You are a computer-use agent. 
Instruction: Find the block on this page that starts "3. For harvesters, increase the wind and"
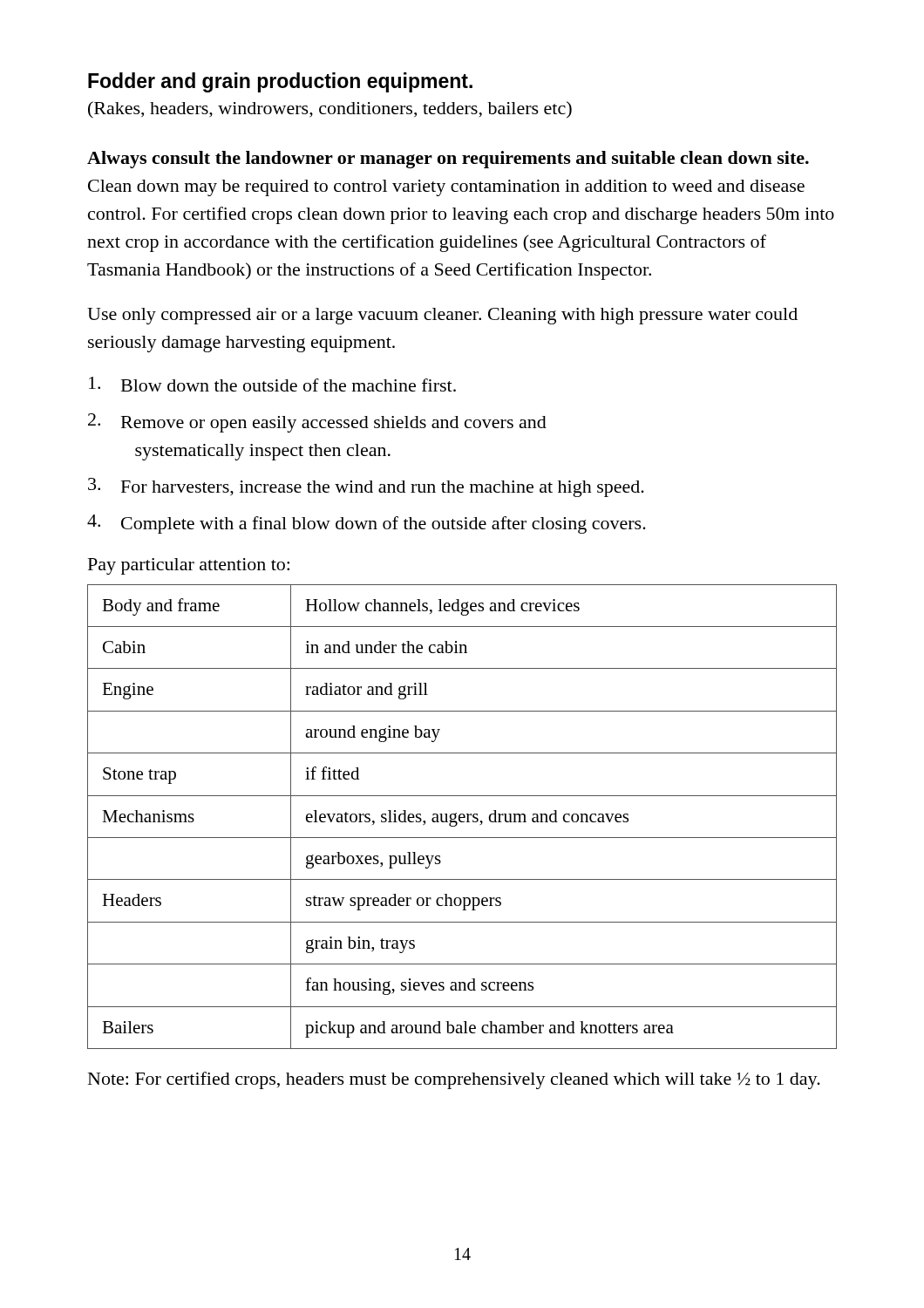[366, 486]
